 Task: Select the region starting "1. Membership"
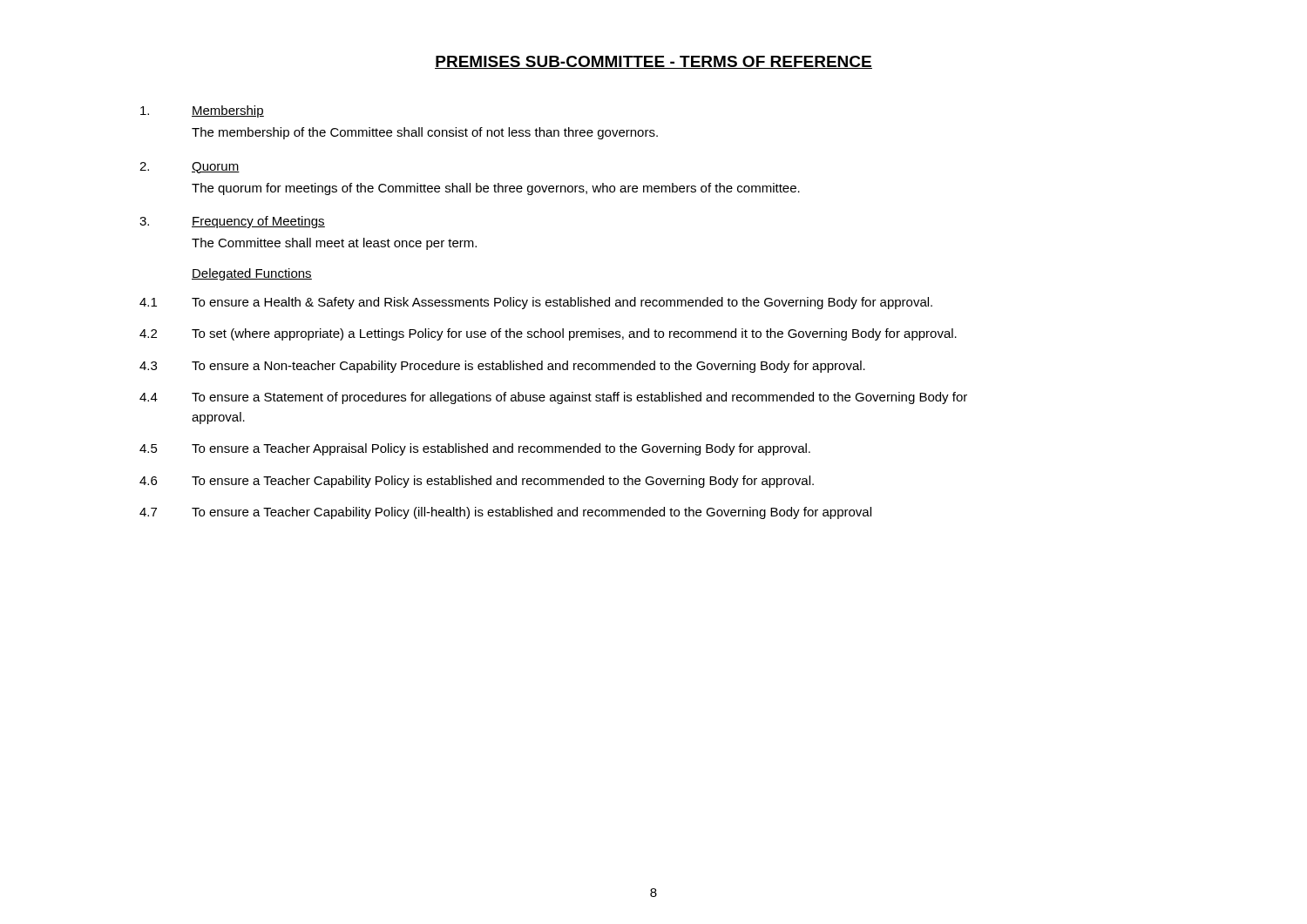tap(202, 110)
